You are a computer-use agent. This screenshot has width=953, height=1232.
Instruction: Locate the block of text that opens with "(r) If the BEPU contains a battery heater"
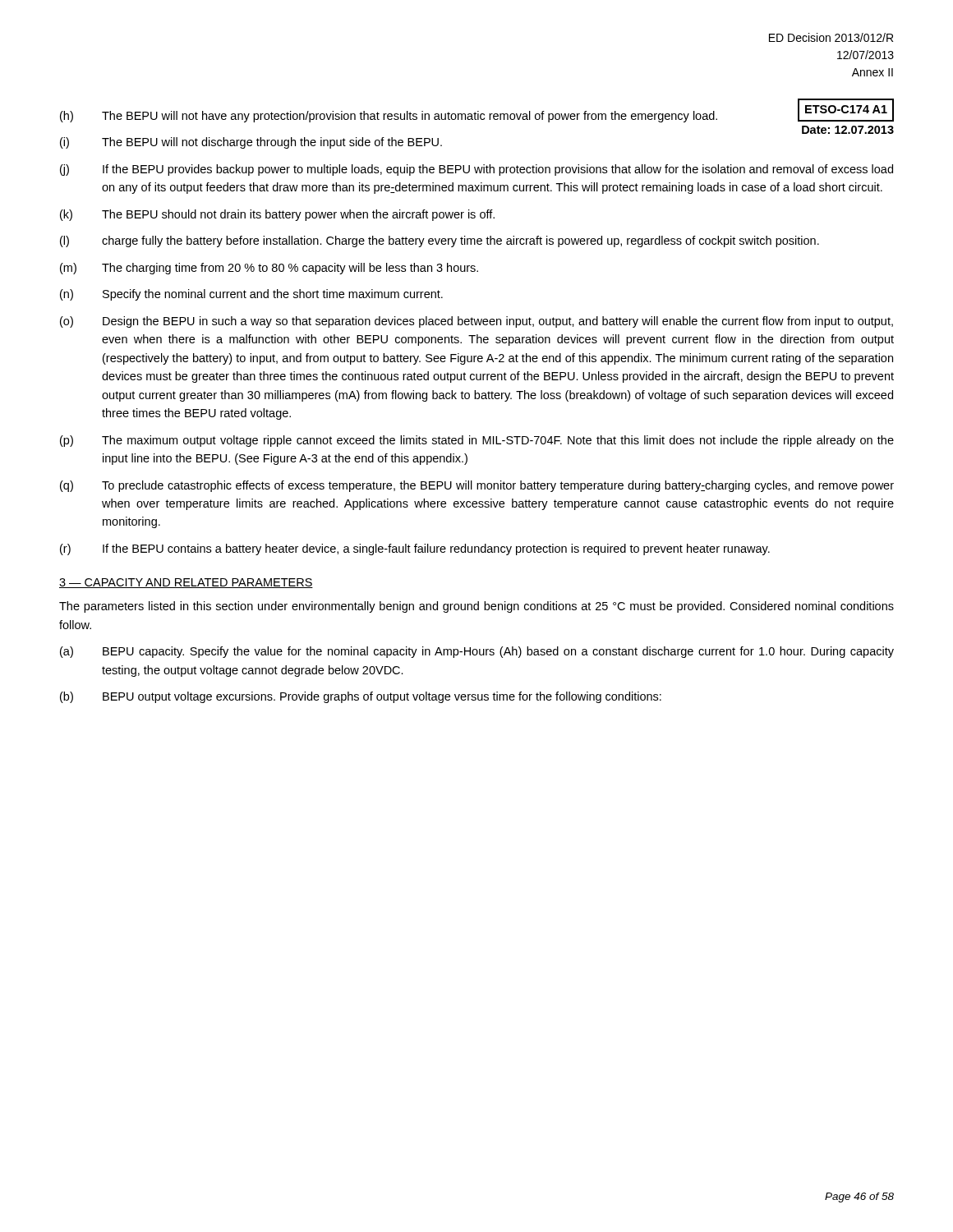click(476, 549)
